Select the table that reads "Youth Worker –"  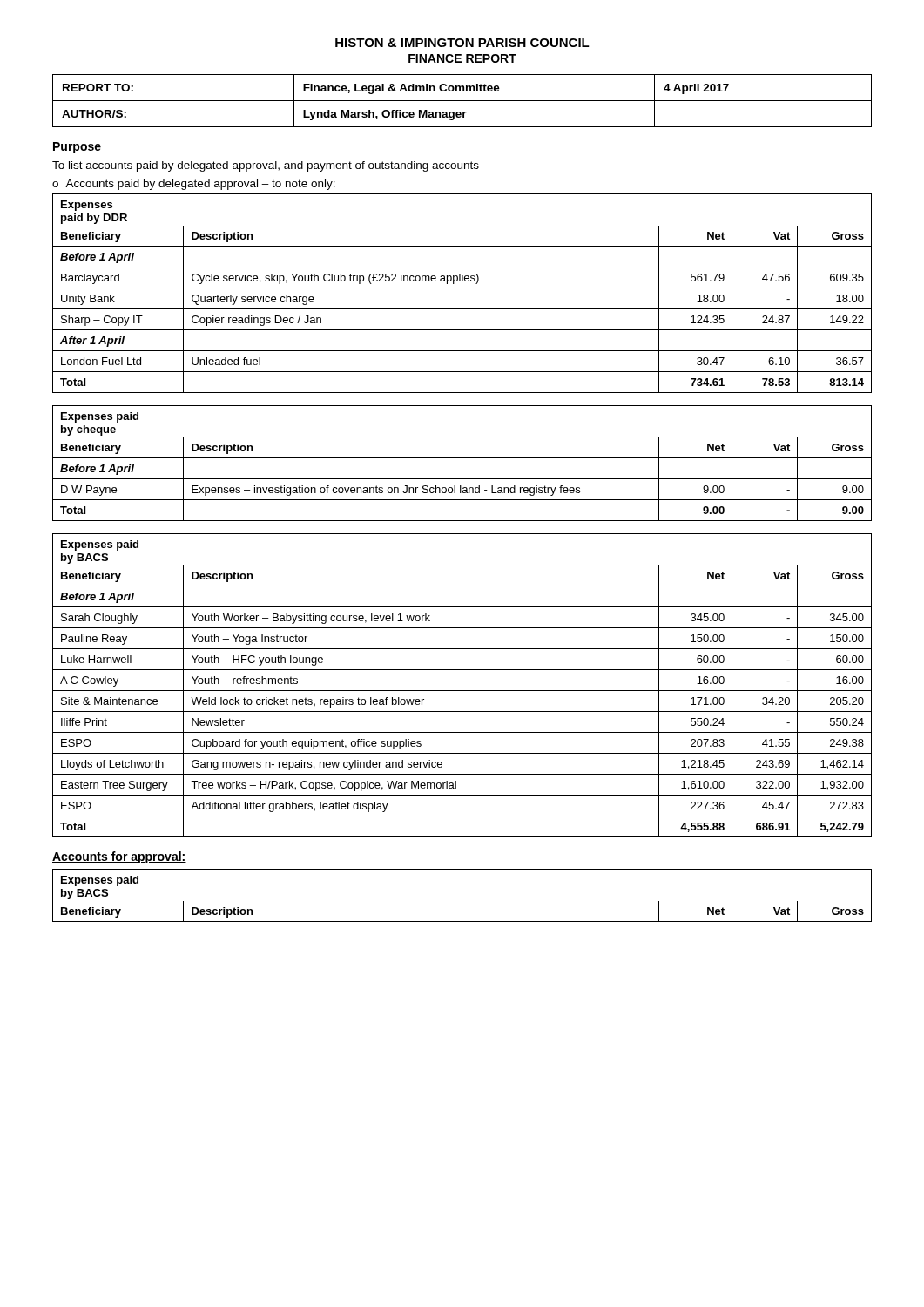462,685
